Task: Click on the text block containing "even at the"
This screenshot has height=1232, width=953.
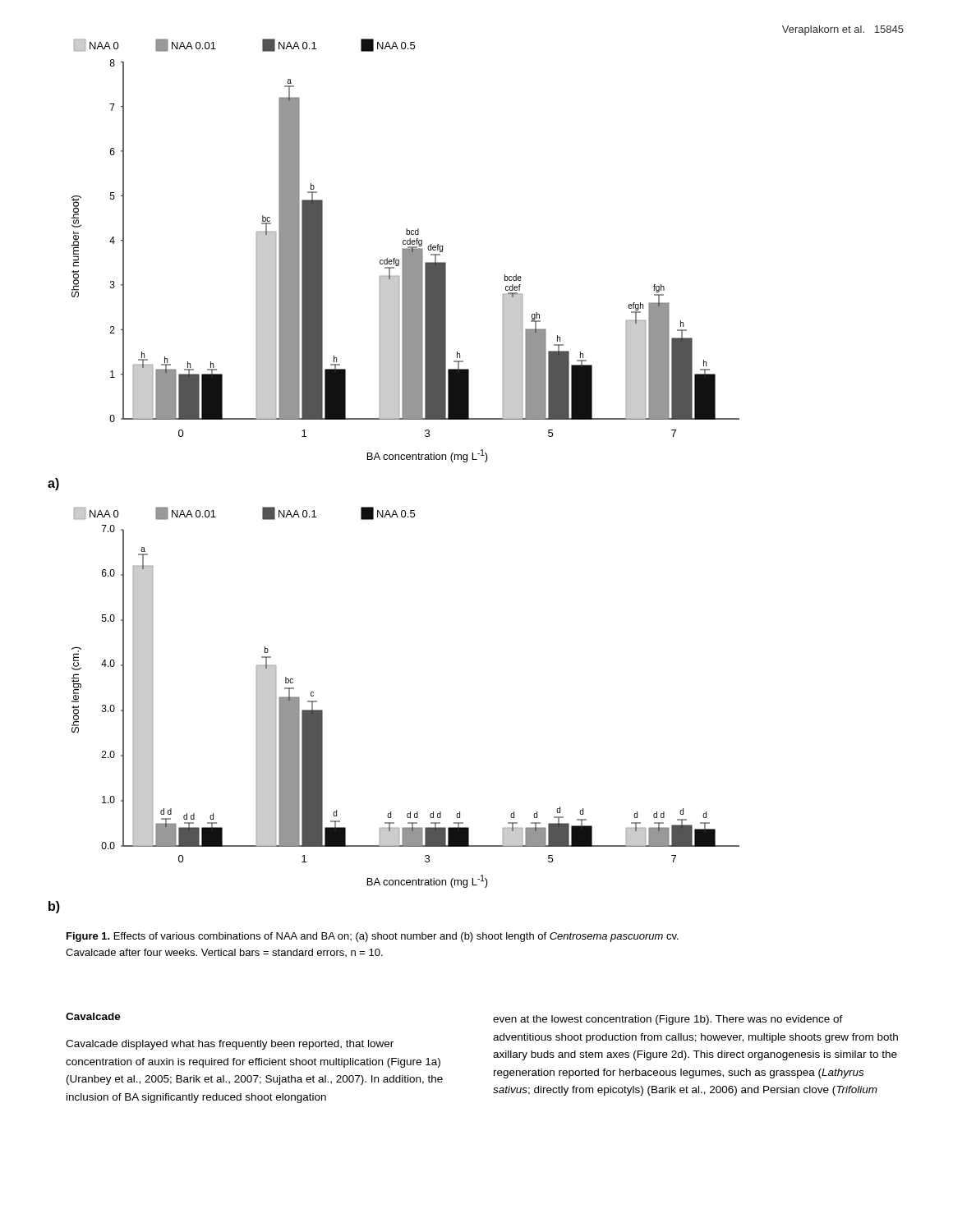Action: coord(696,1054)
